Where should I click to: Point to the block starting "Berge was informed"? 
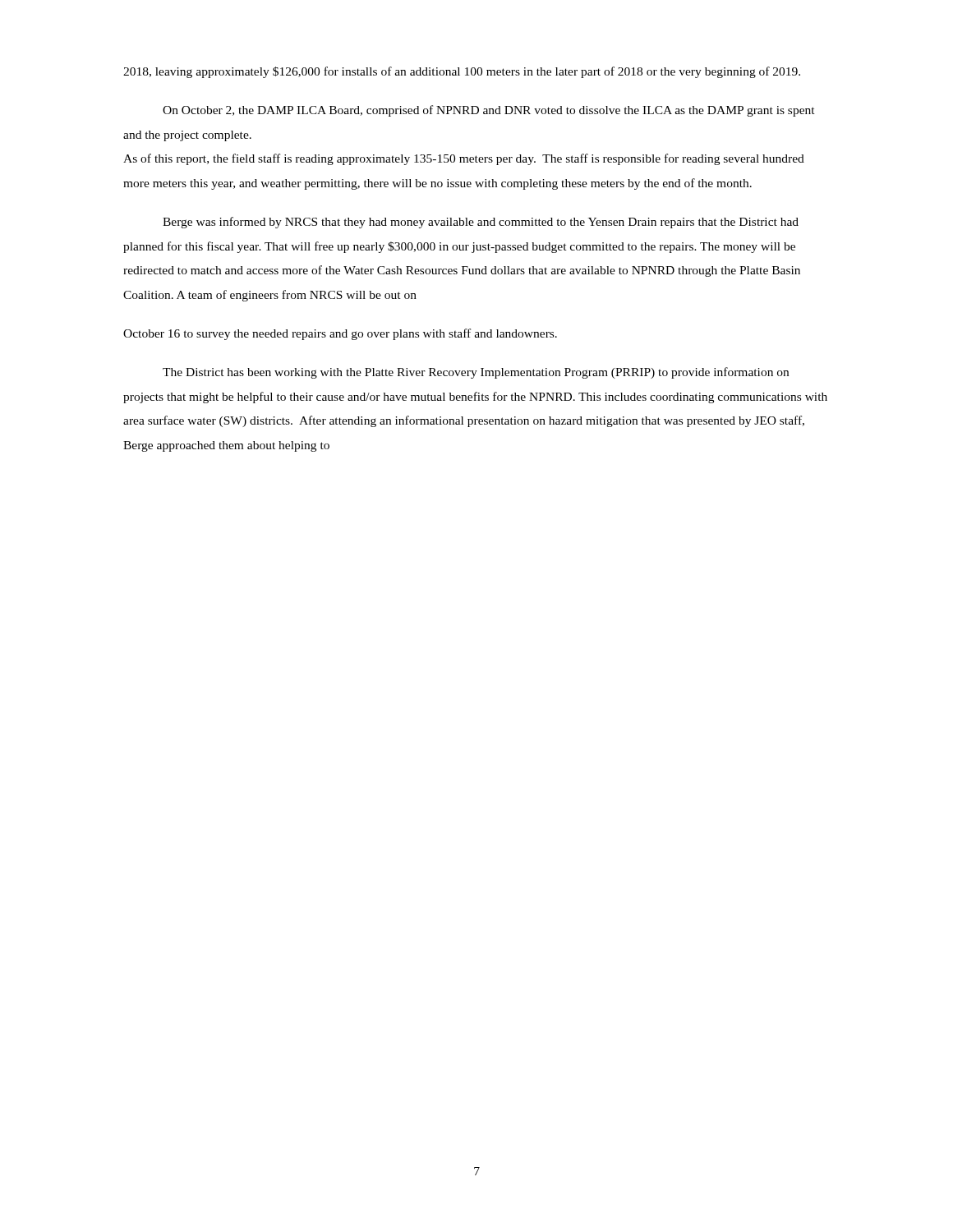tap(462, 258)
